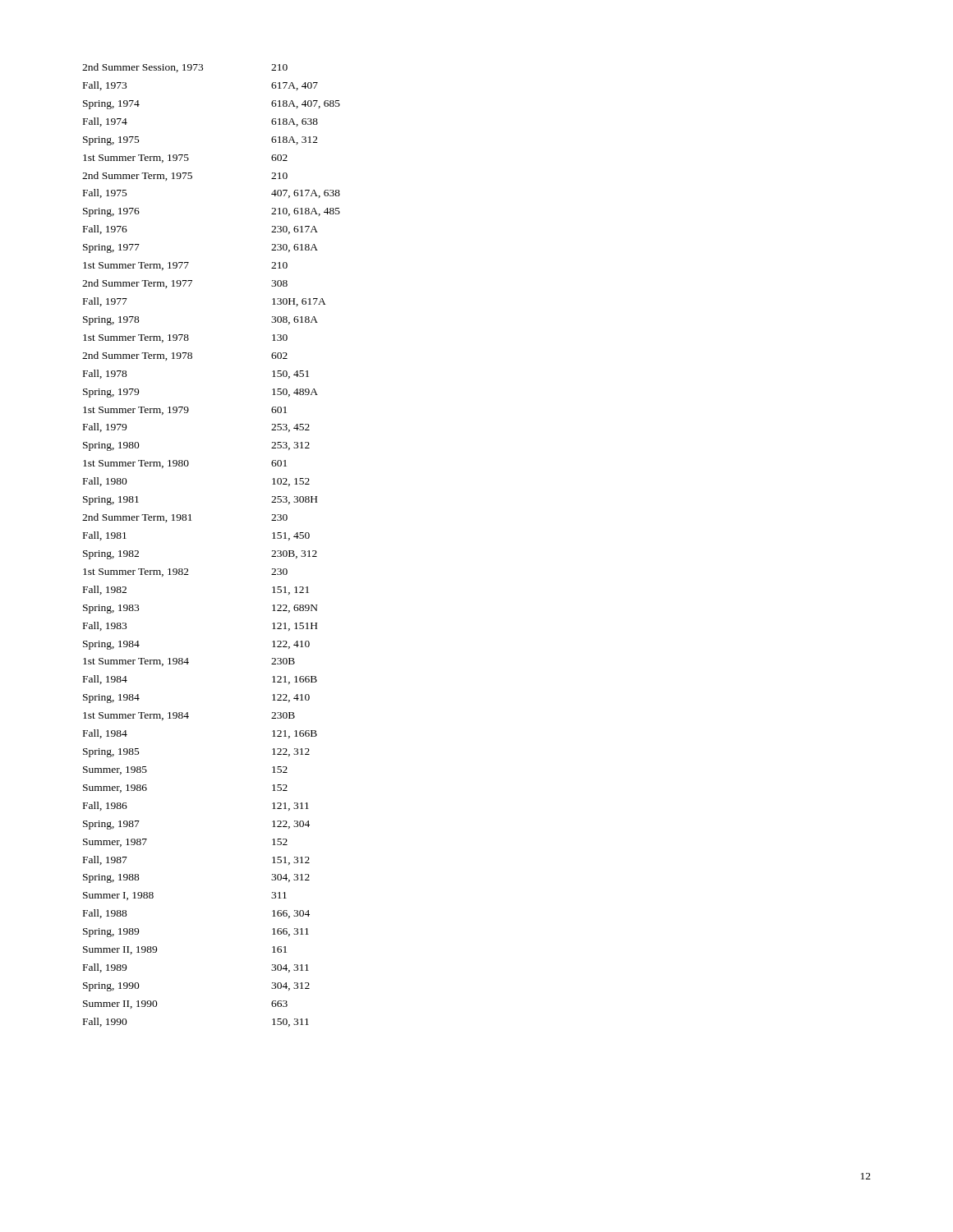Locate the text starting "Summer I, 1988 311"

[x=118, y=896]
